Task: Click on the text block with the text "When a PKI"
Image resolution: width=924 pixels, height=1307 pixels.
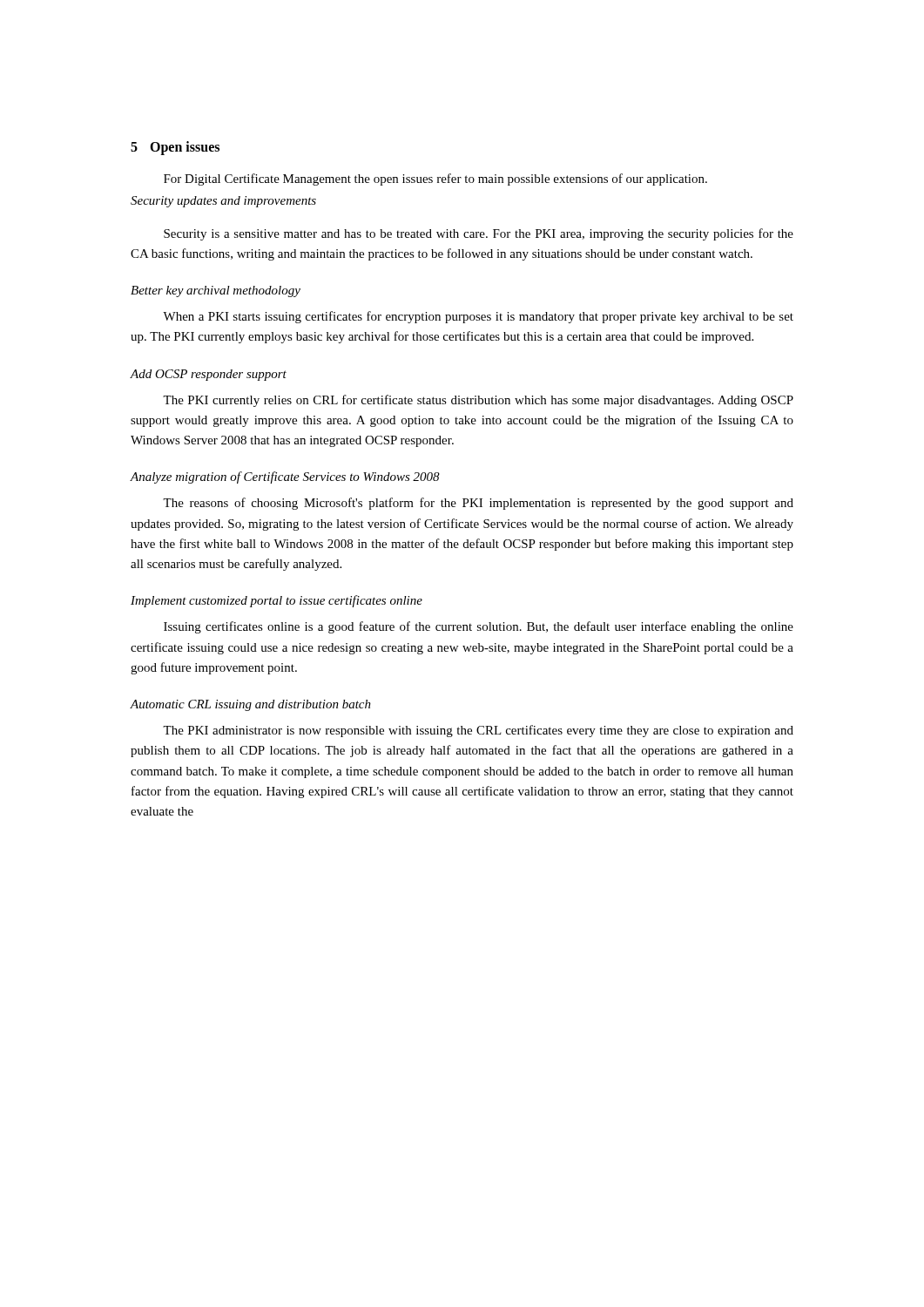Action: (462, 327)
